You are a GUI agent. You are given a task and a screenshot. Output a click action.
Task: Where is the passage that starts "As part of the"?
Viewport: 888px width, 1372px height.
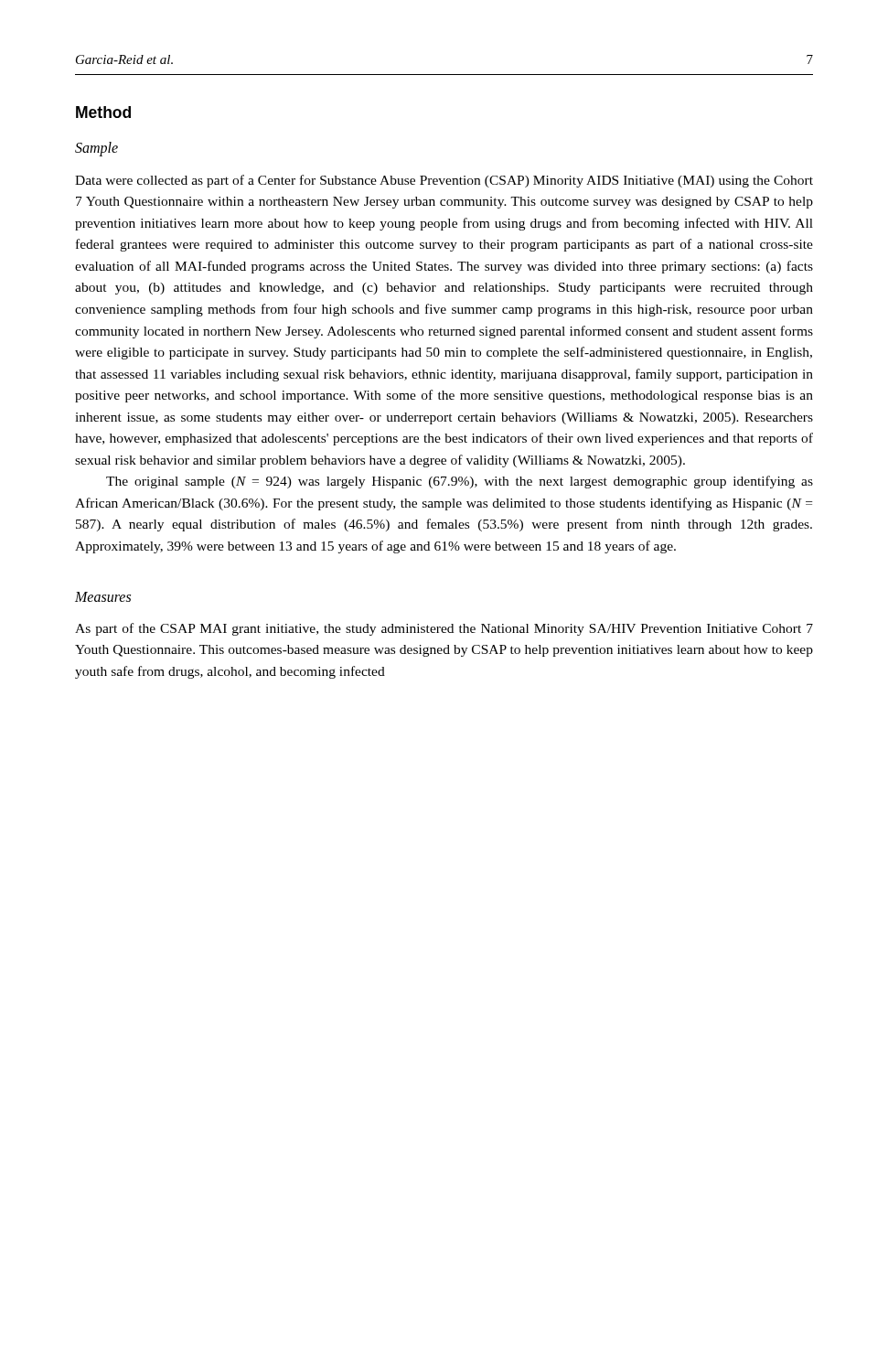(x=444, y=649)
